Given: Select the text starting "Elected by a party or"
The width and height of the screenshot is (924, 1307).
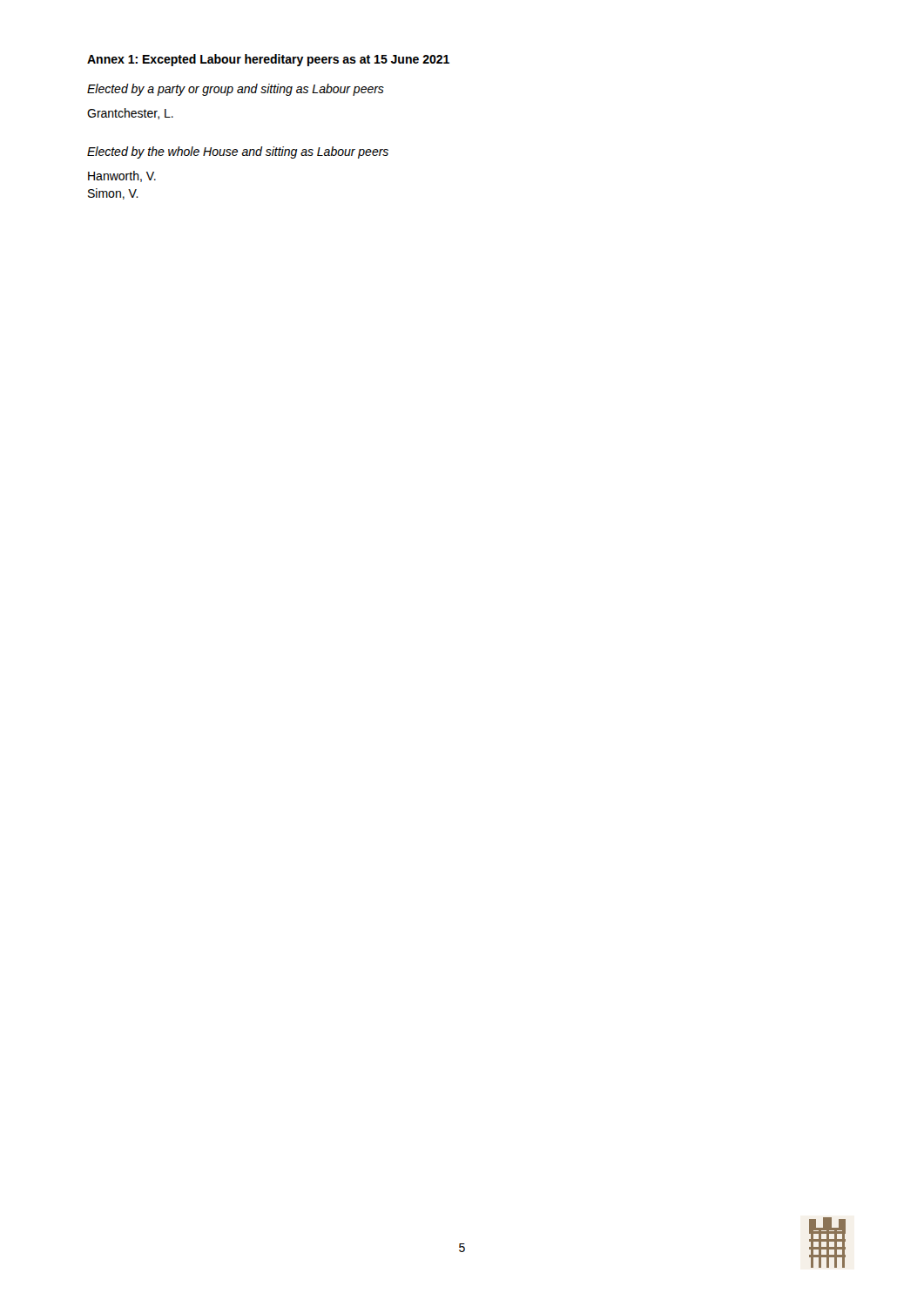Looking at the screenshot, I should [236, 89].
